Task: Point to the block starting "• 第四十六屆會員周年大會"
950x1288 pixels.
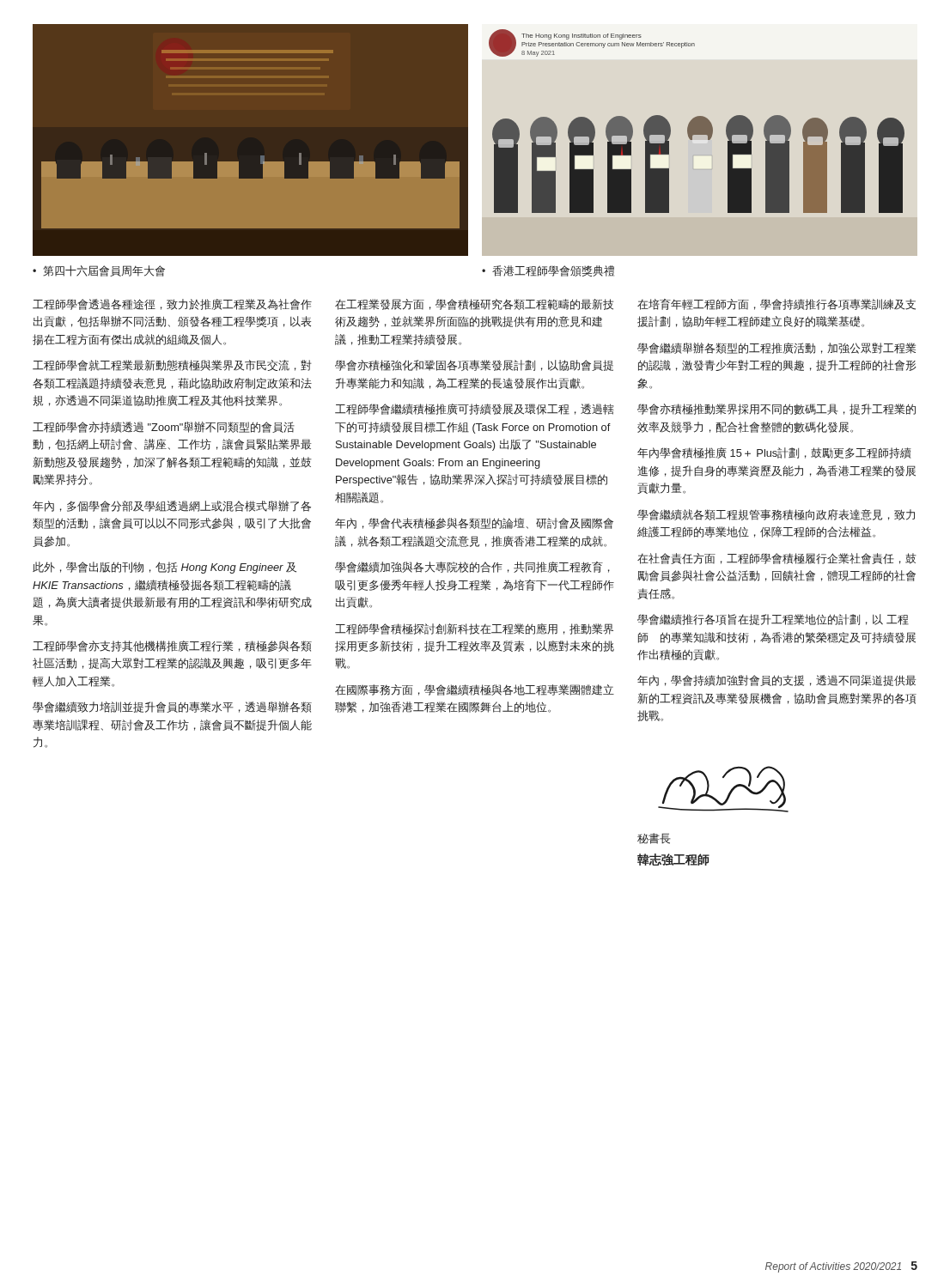Action: click(99, 271)
